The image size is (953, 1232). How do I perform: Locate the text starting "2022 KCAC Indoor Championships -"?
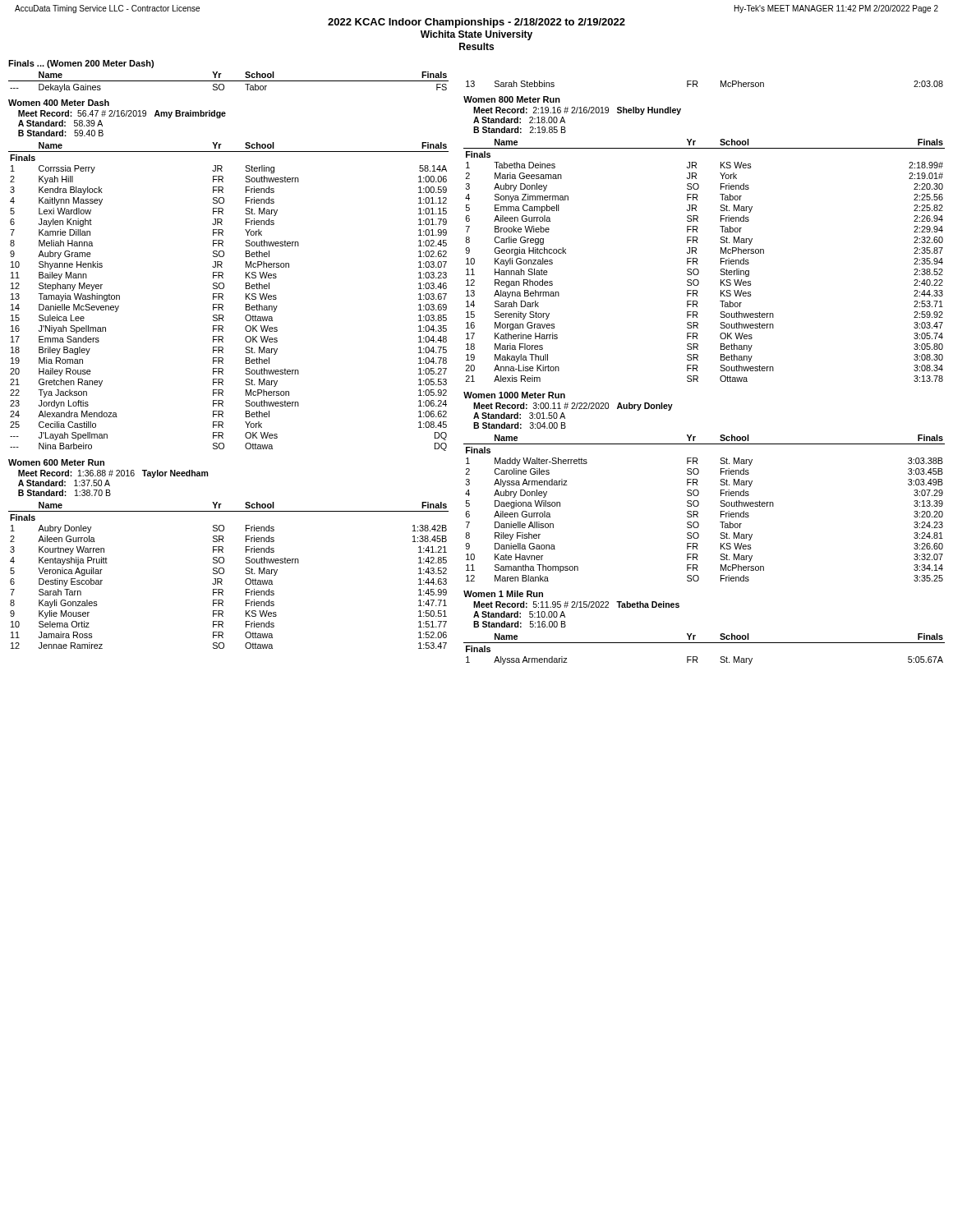476,22
